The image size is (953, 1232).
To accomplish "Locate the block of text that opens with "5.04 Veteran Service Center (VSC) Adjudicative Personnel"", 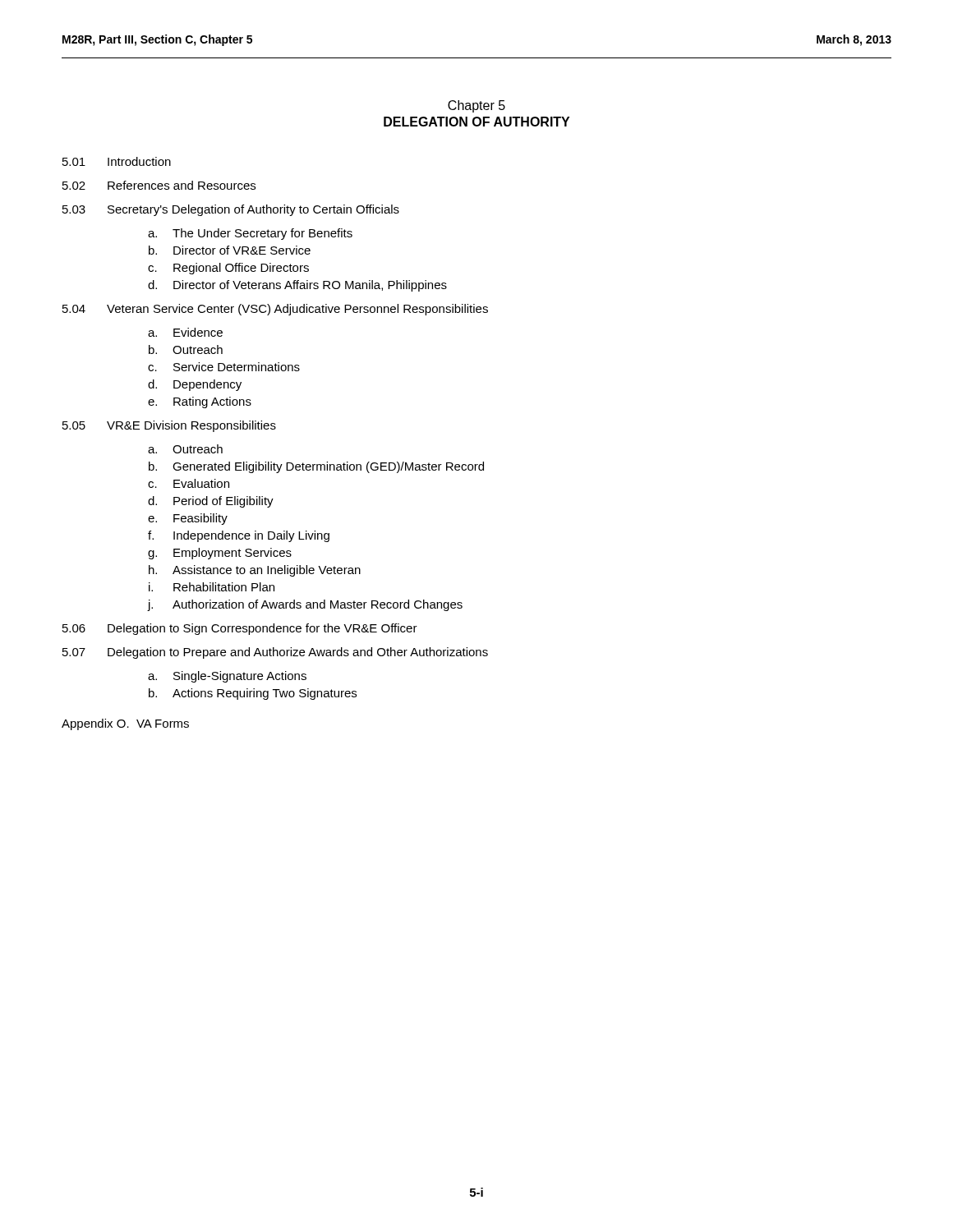I will pyautogui.click(x=275, y=308).
